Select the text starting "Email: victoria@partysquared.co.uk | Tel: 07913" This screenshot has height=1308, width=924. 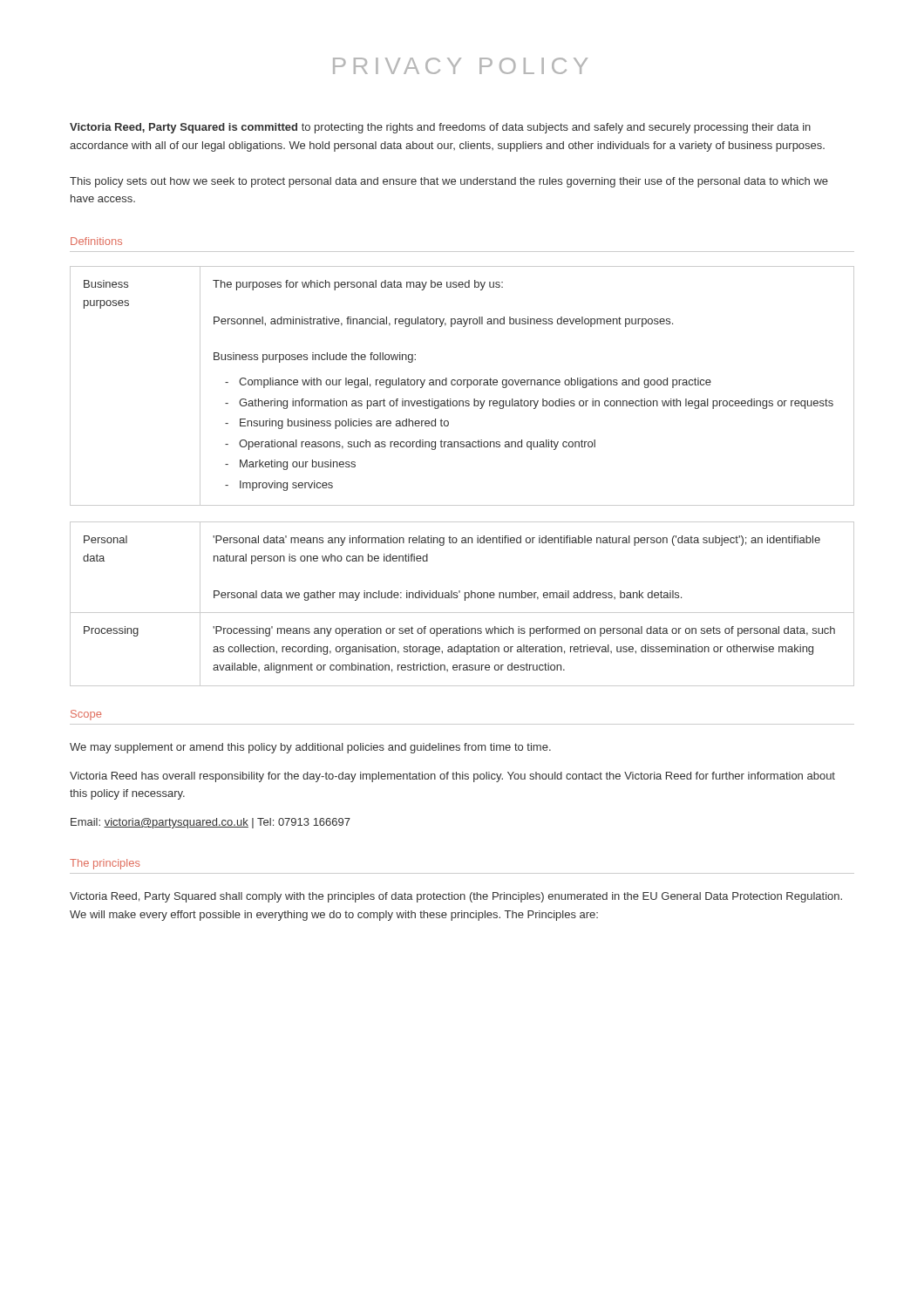(210, 822)
